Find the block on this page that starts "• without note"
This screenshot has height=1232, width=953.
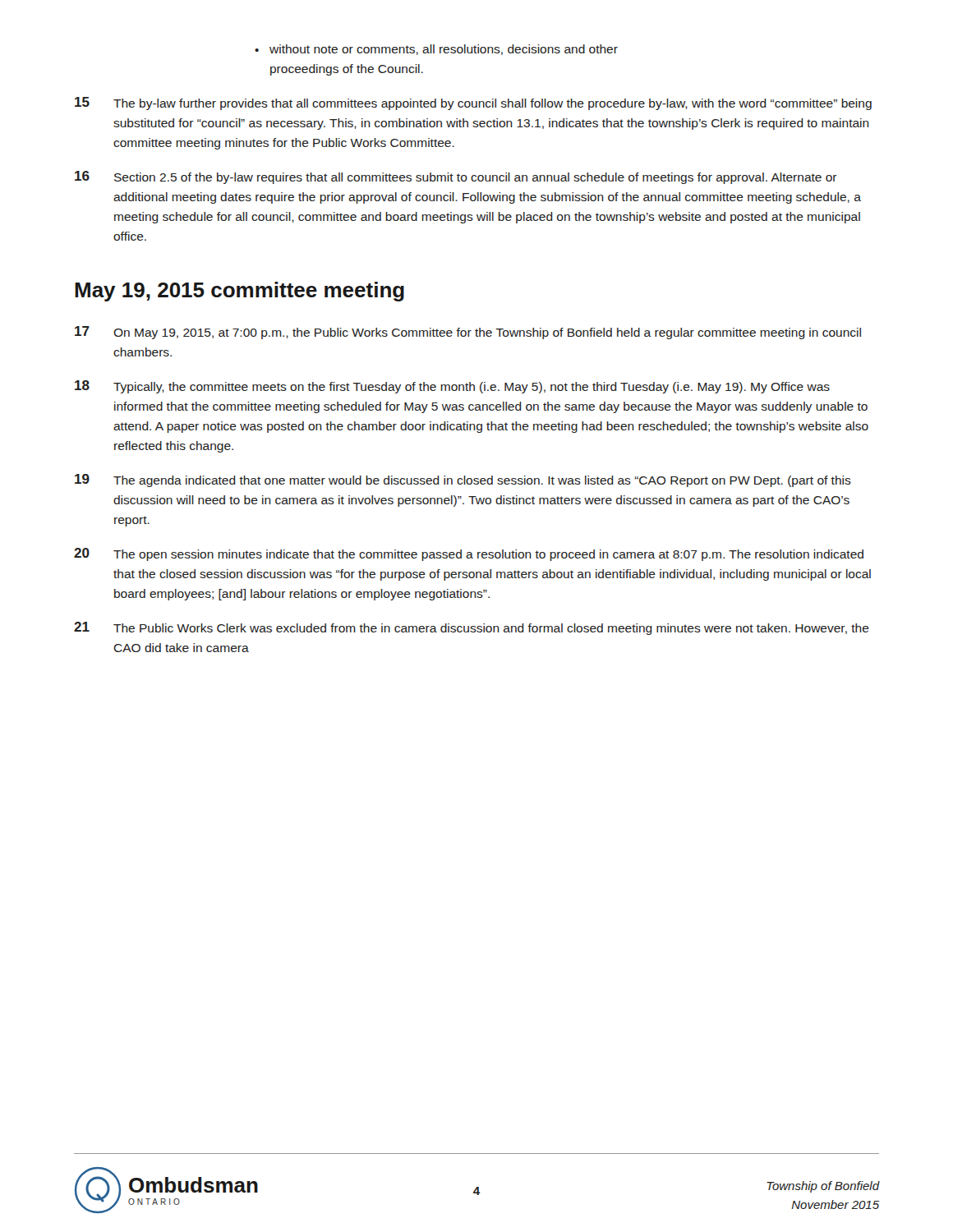(567, 59)
